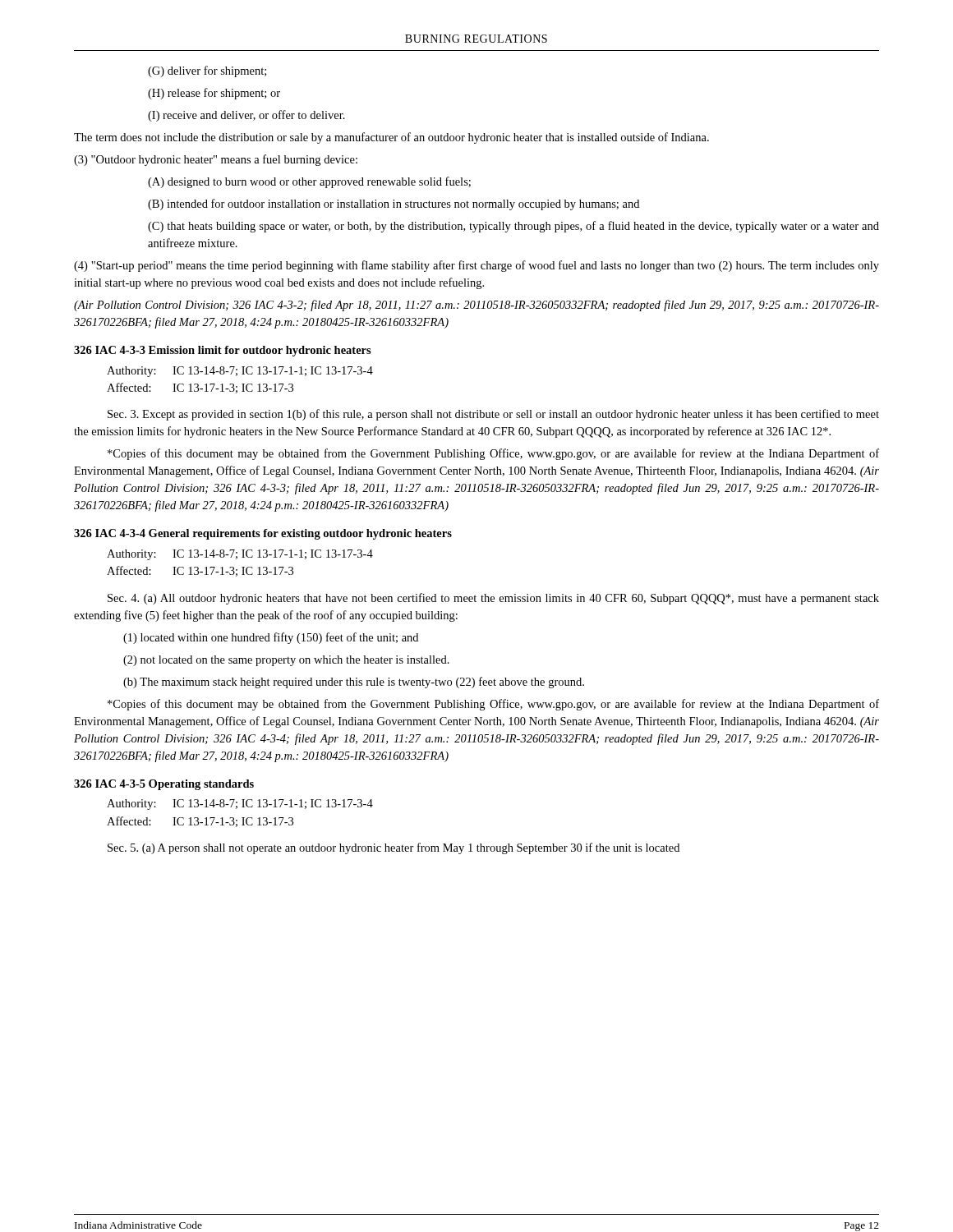Point to the block starting "(b) The maximum stack height required under"

(354, 681)
